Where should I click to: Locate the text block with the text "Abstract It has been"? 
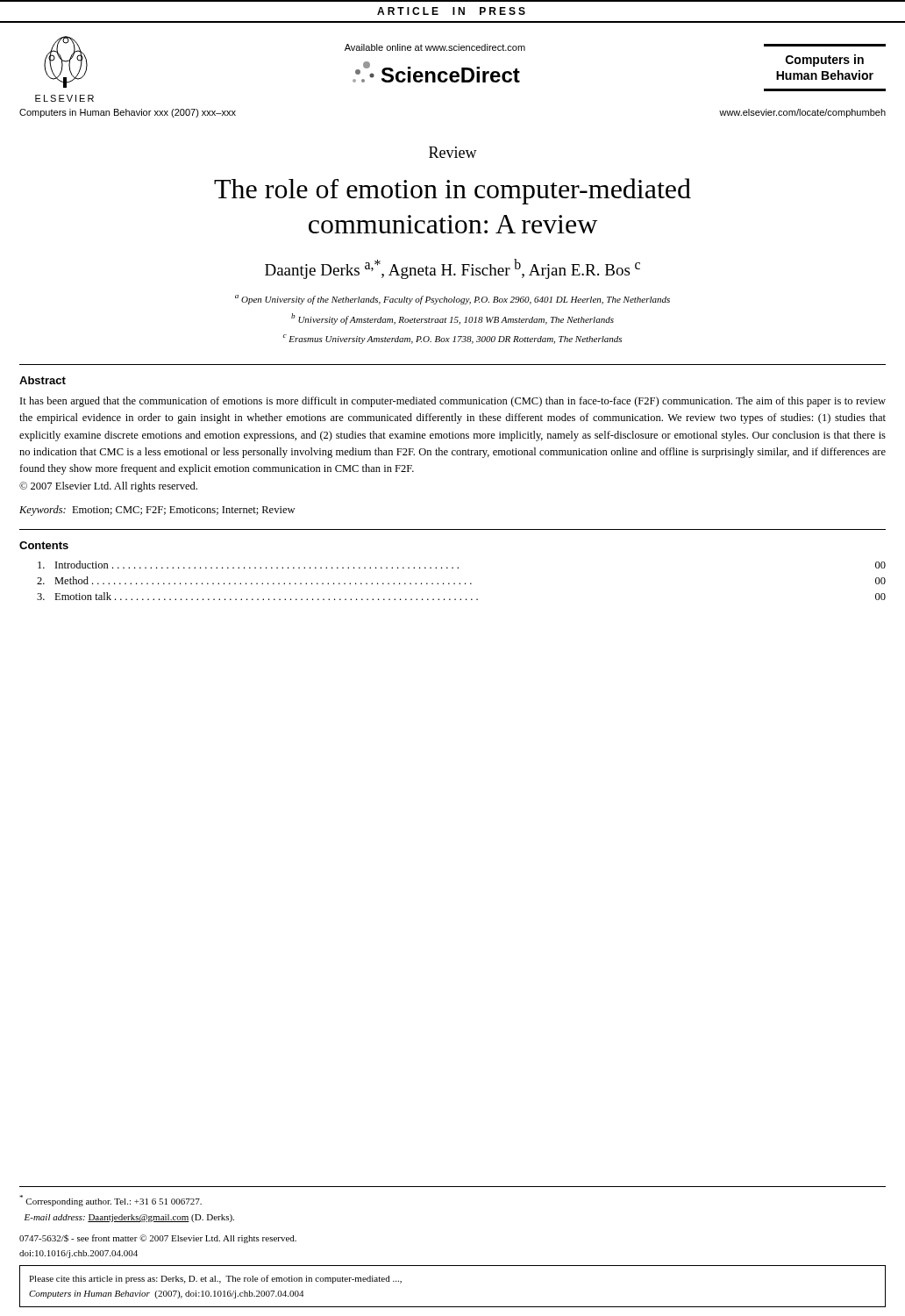[452, 434]
